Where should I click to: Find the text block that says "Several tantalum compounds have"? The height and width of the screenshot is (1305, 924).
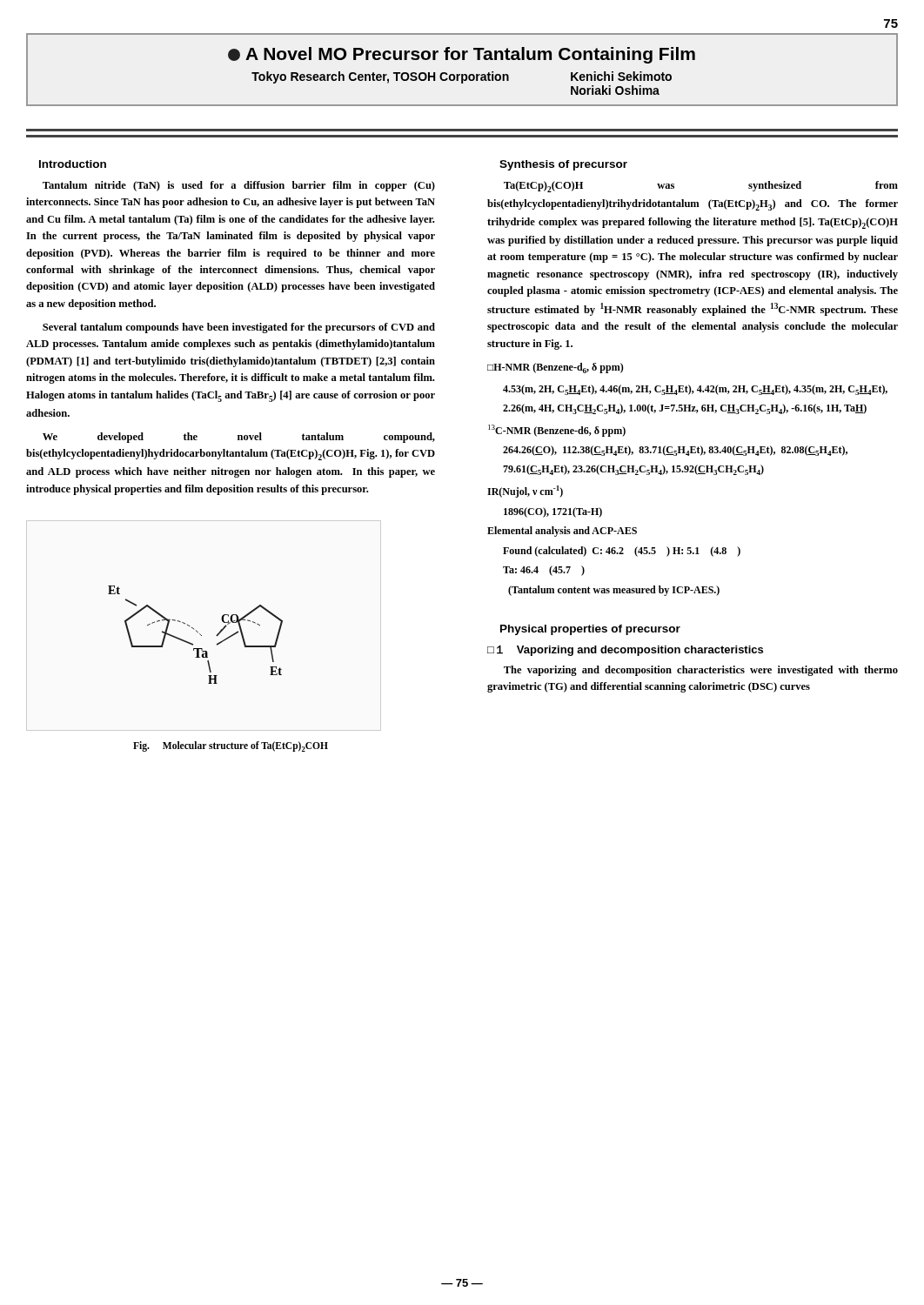pyautogui.click(x=231, y=371)
